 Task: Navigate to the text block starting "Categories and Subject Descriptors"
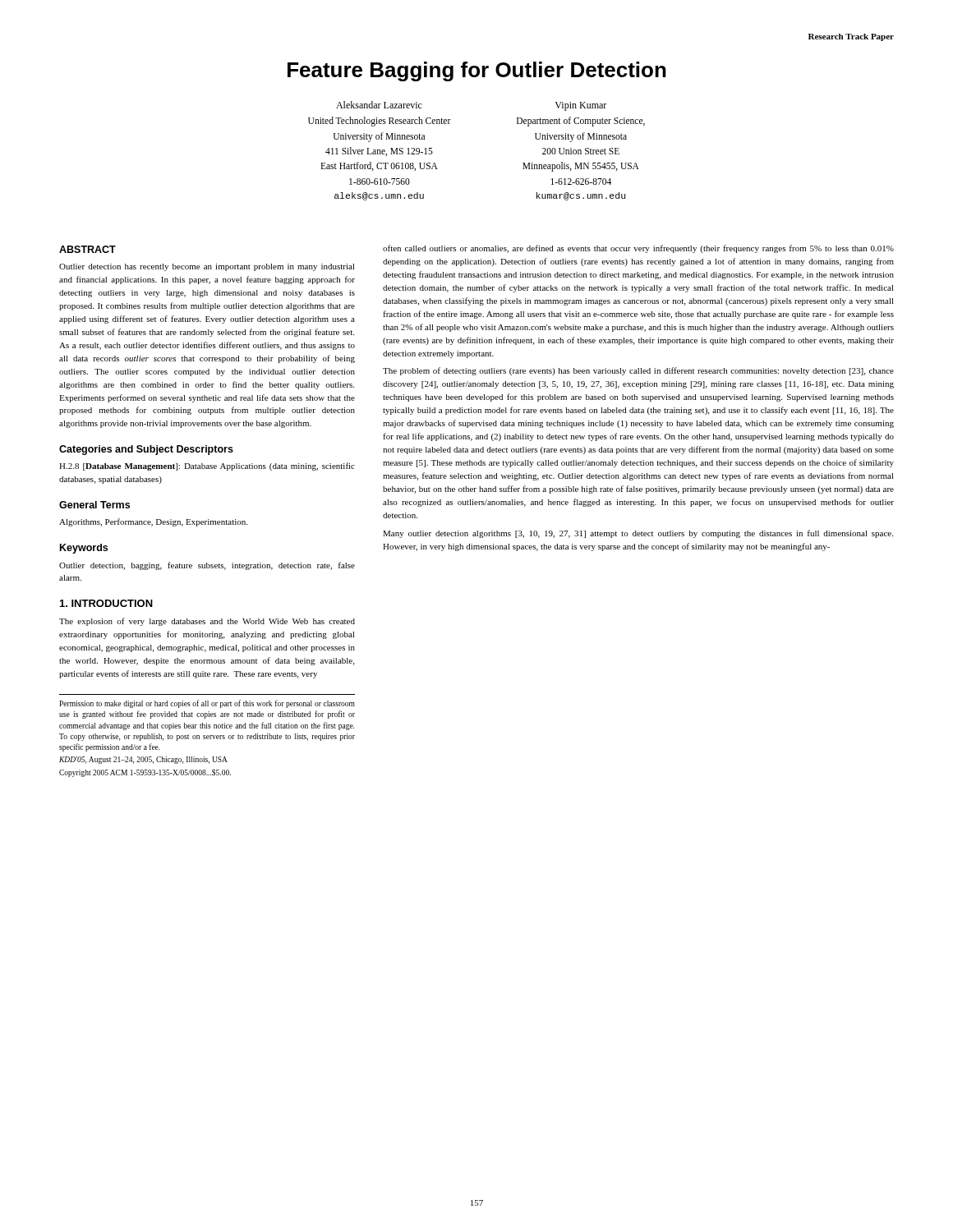(146, 449)
